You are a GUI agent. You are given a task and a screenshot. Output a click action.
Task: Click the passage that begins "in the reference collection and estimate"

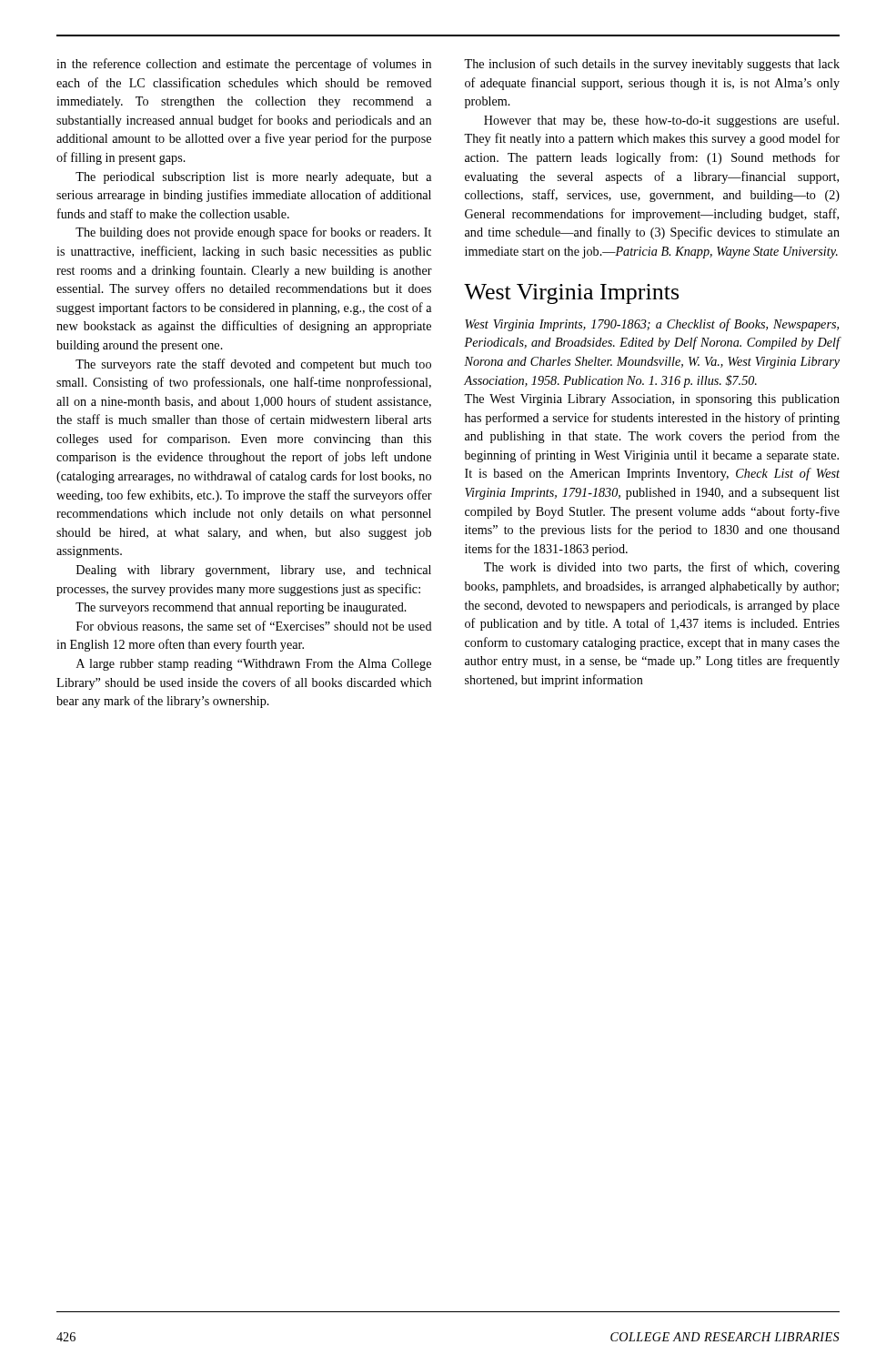pos(244,383)
